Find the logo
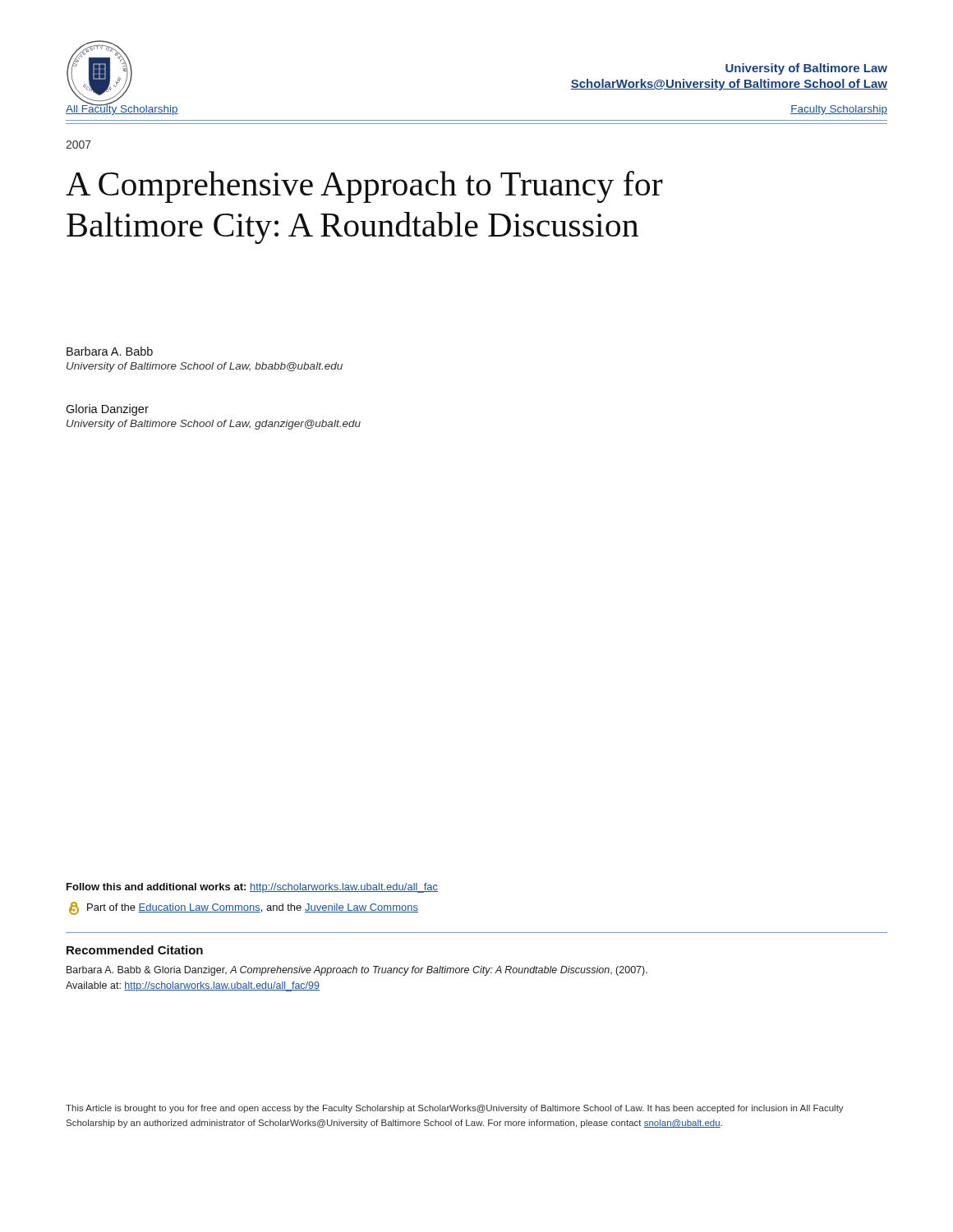The image size is (953, 1232). (107, 75)
